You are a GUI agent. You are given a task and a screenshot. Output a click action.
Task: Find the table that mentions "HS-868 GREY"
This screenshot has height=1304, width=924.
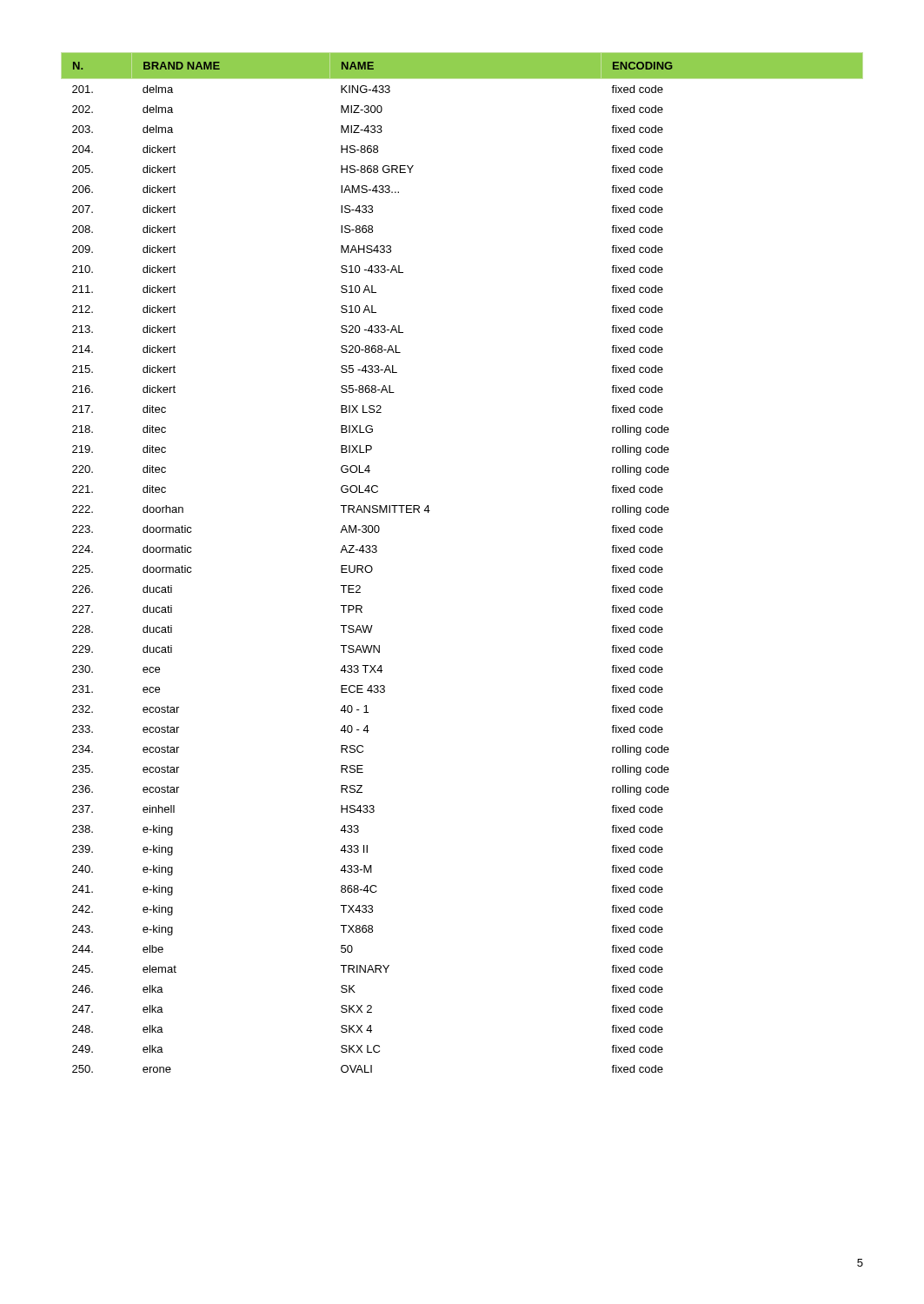(x=462, y=565)
